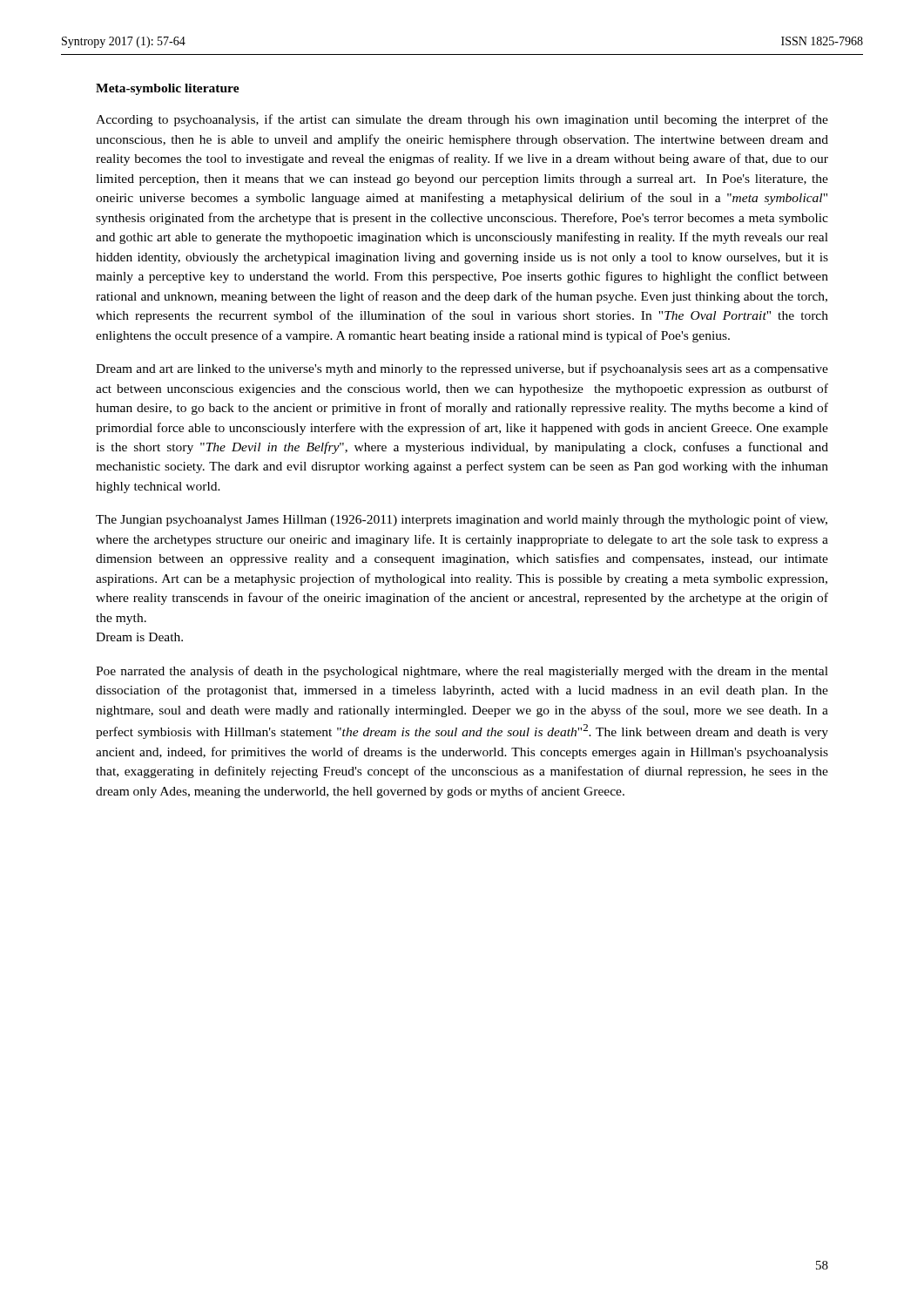The height and width of the screenshot is (1307, 924).
Task: Locate the text block starting "Poe narrated the analysis of death"
Action: (462, 730)
